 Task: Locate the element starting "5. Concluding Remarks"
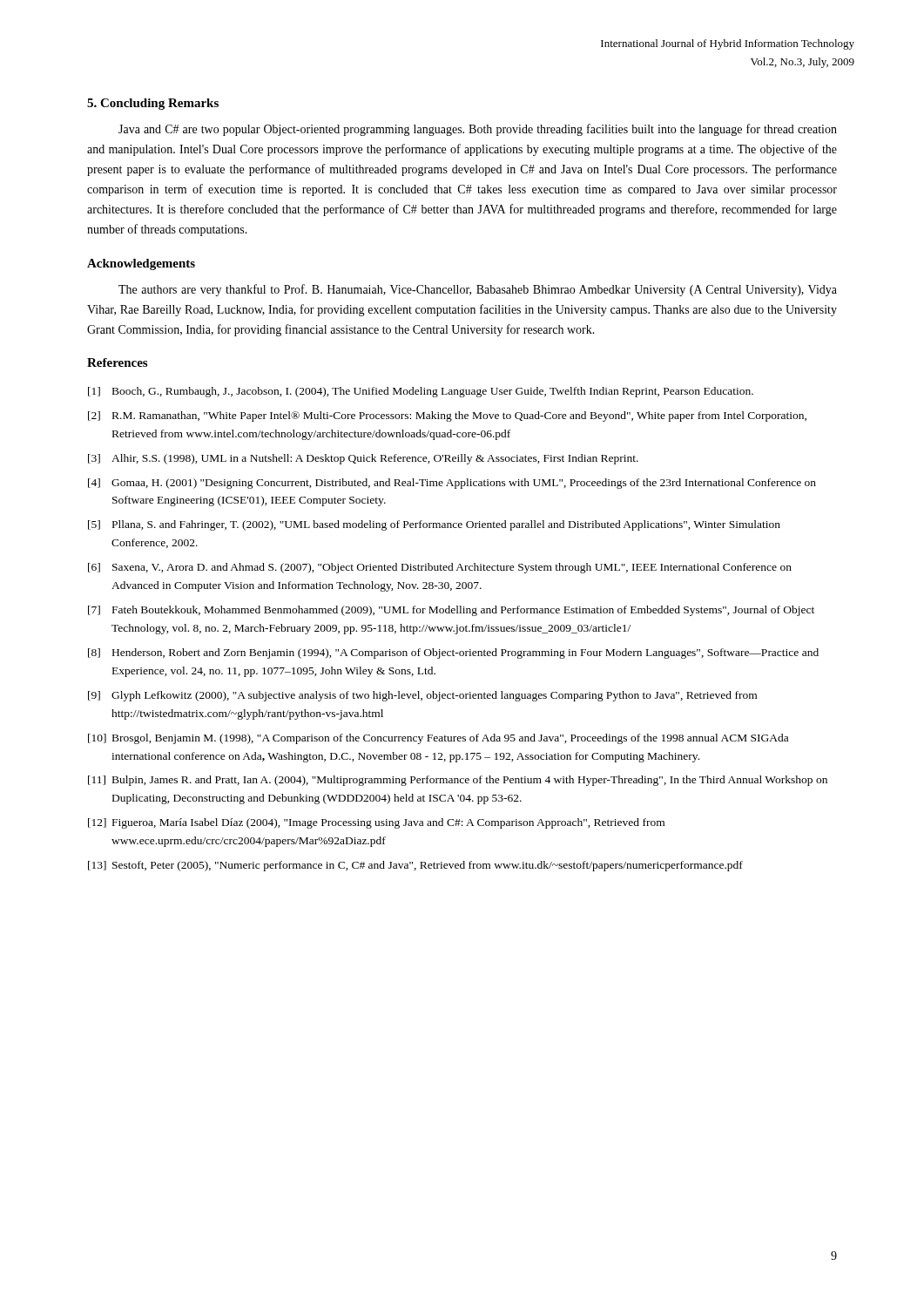pos(153,103)
